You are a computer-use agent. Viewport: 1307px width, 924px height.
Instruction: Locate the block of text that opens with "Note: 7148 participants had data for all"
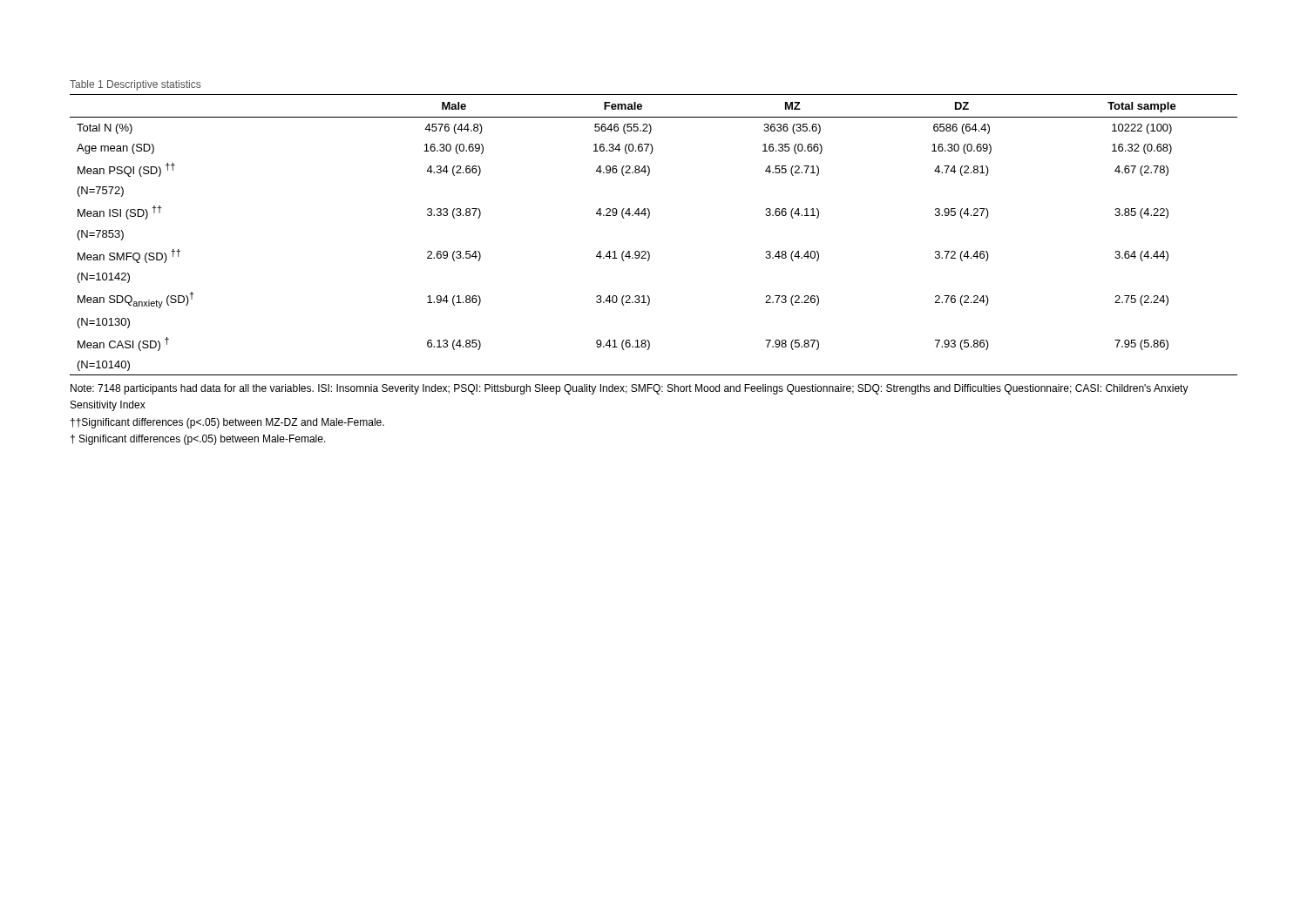629,397
